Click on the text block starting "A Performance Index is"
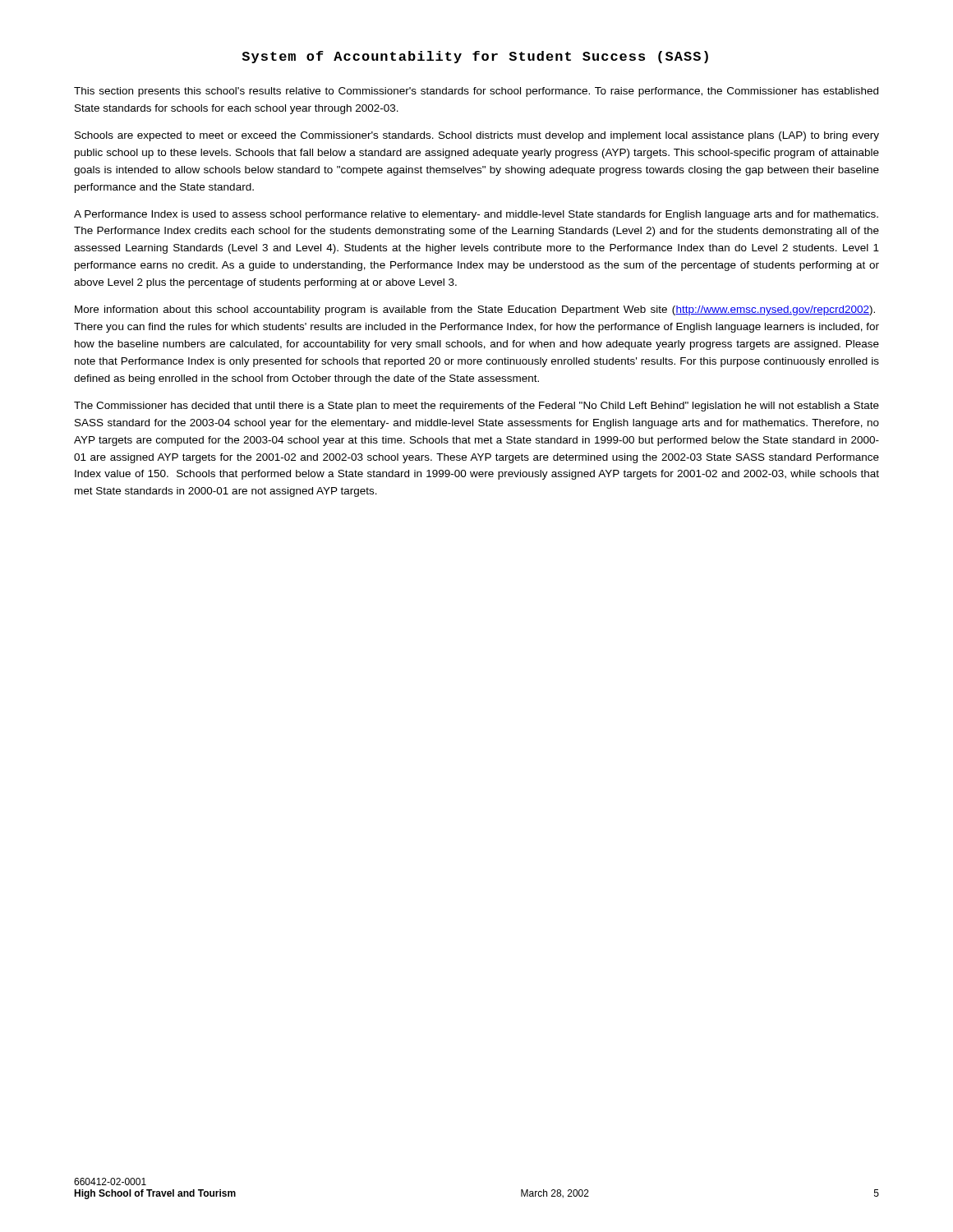The width and height of the screenshot is (953, 1232). 476,248
